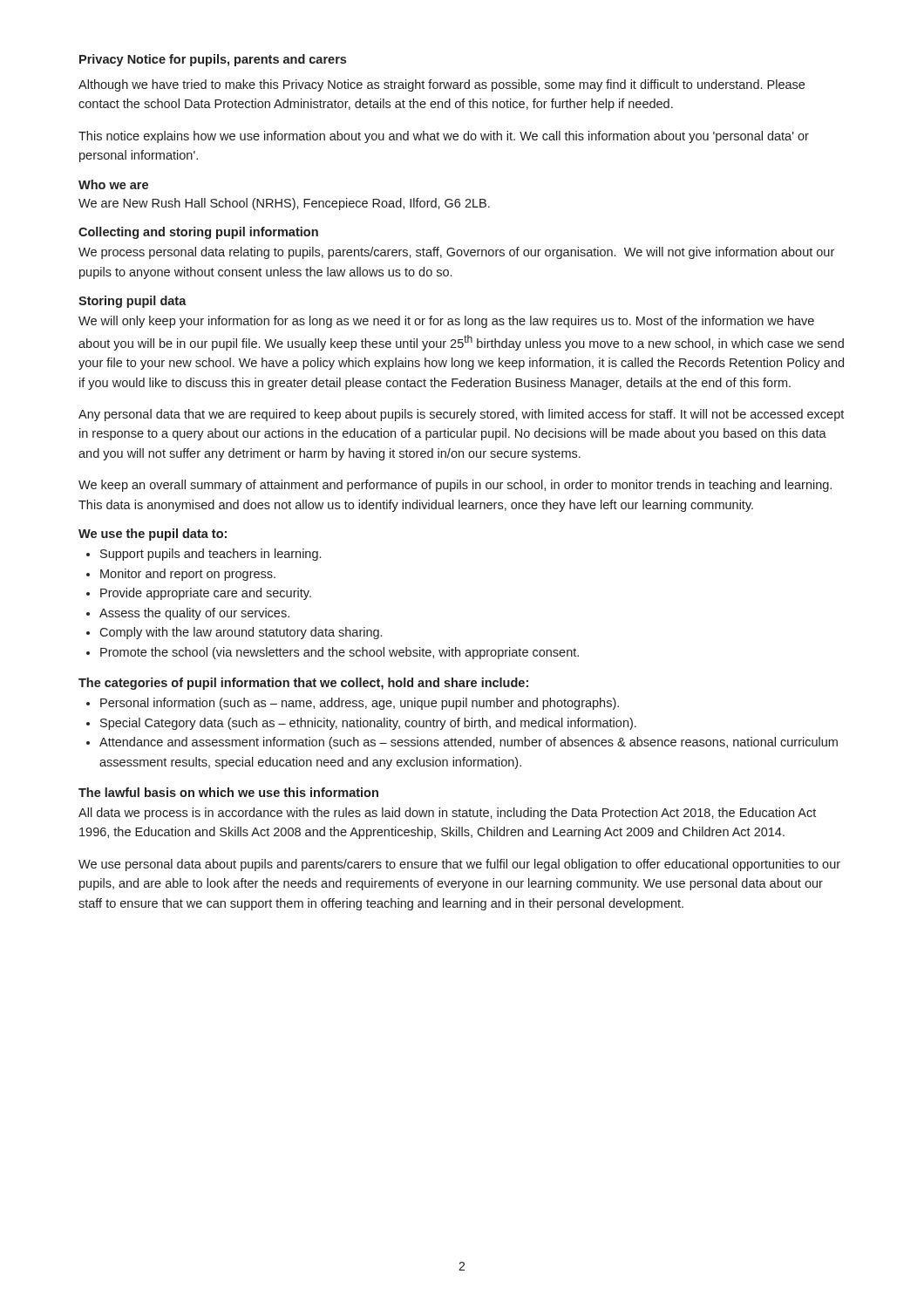The width and height of the screenshot is (924, 1308).
Task: Locate the list item that says "Monitor and report on"
Action: pos(188,574)
